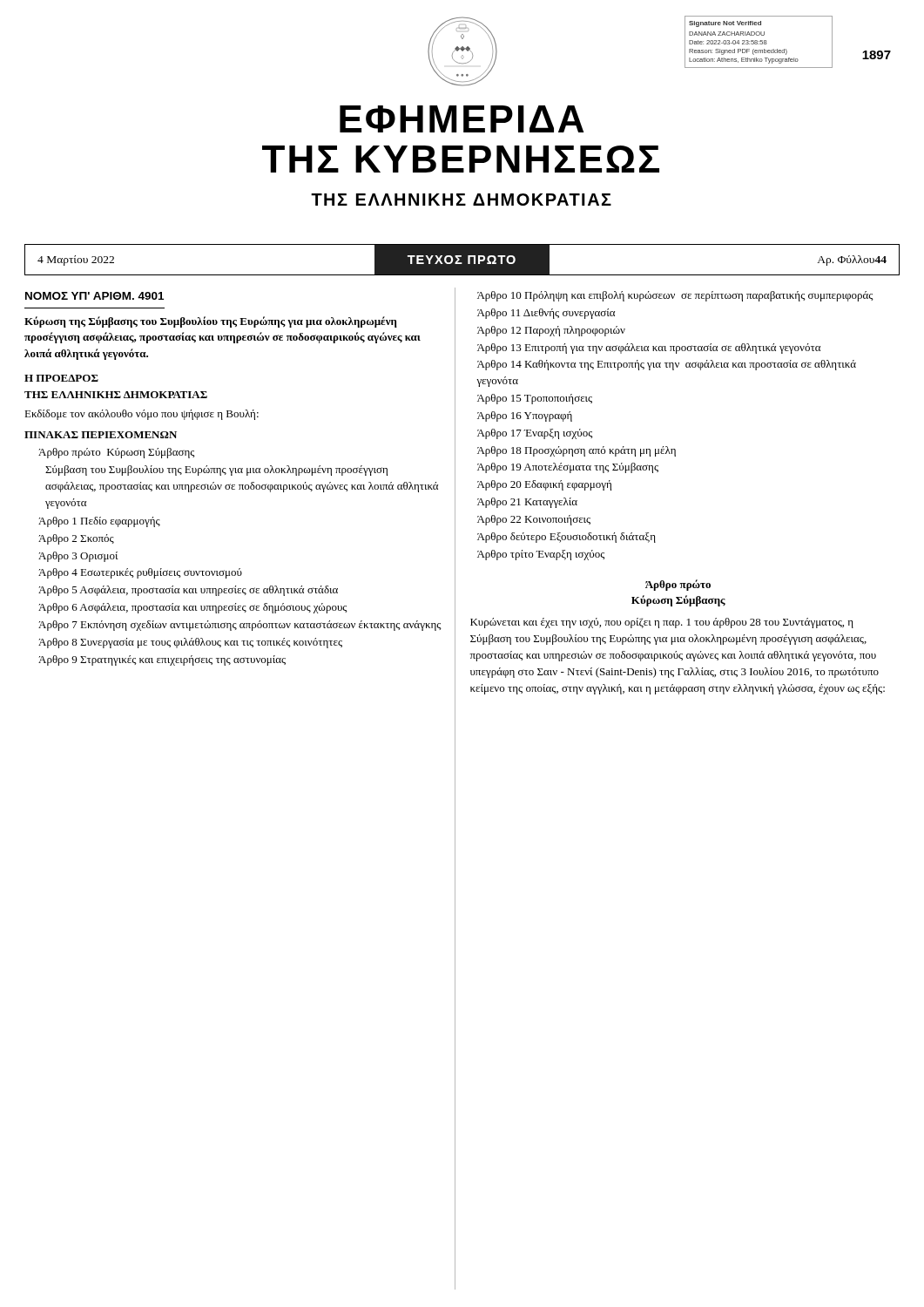Find the logo
Viewport: 924px width, 1307px height.
[462, 51]
